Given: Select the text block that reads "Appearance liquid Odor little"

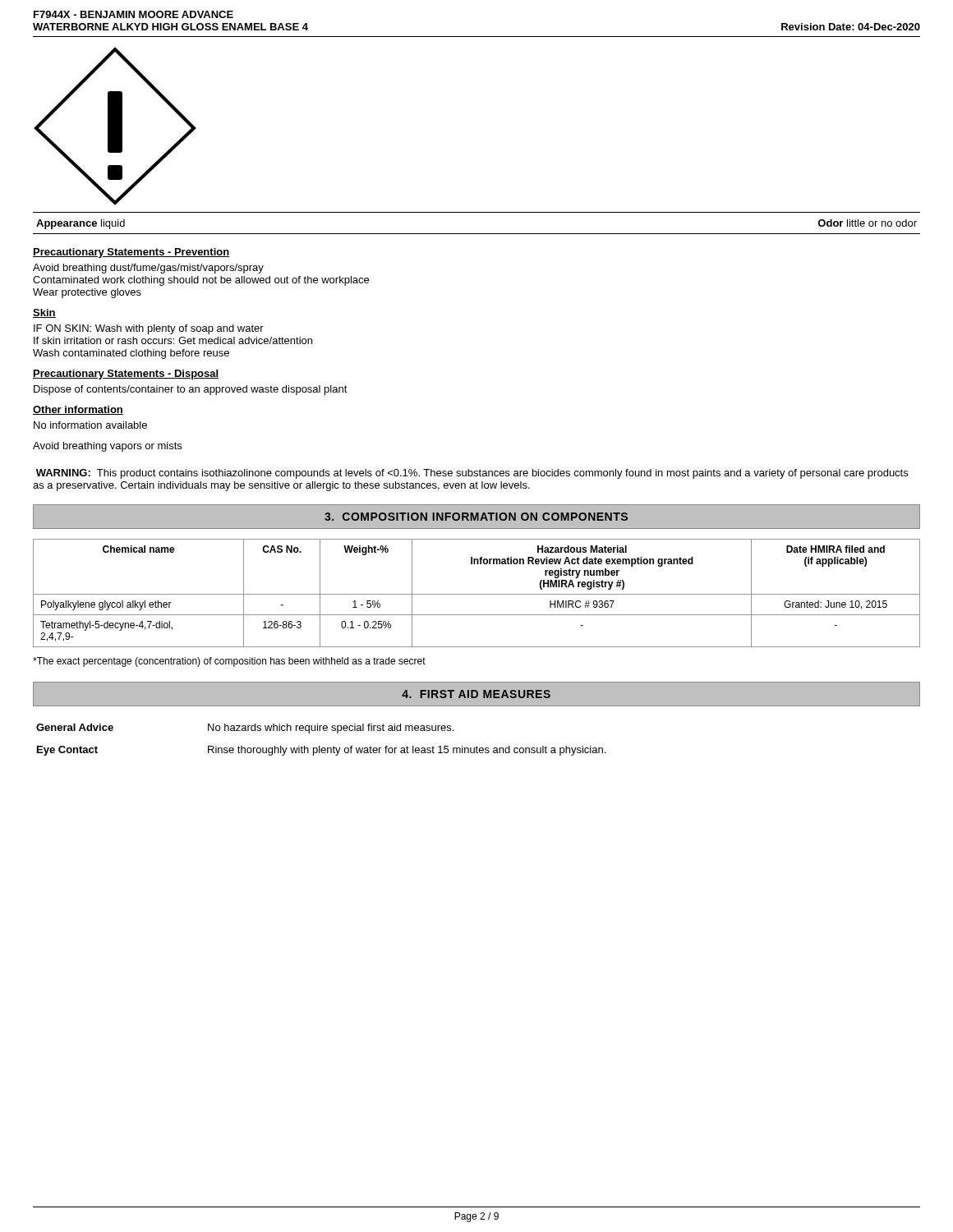Looking at the screenshot, I should [x=476, y=223].
